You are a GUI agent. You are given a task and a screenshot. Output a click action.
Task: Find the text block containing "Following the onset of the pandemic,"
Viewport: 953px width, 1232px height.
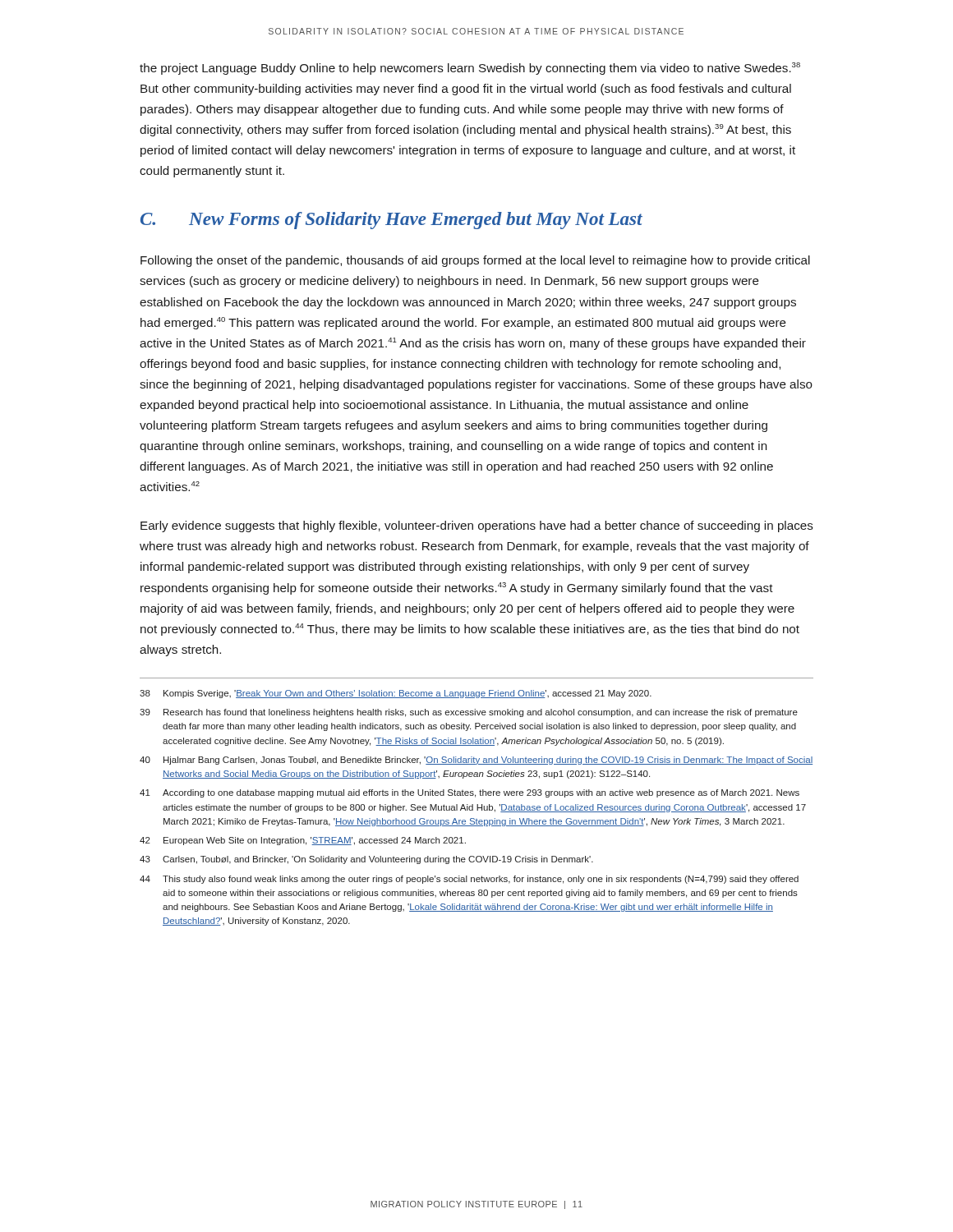(476, 374)
